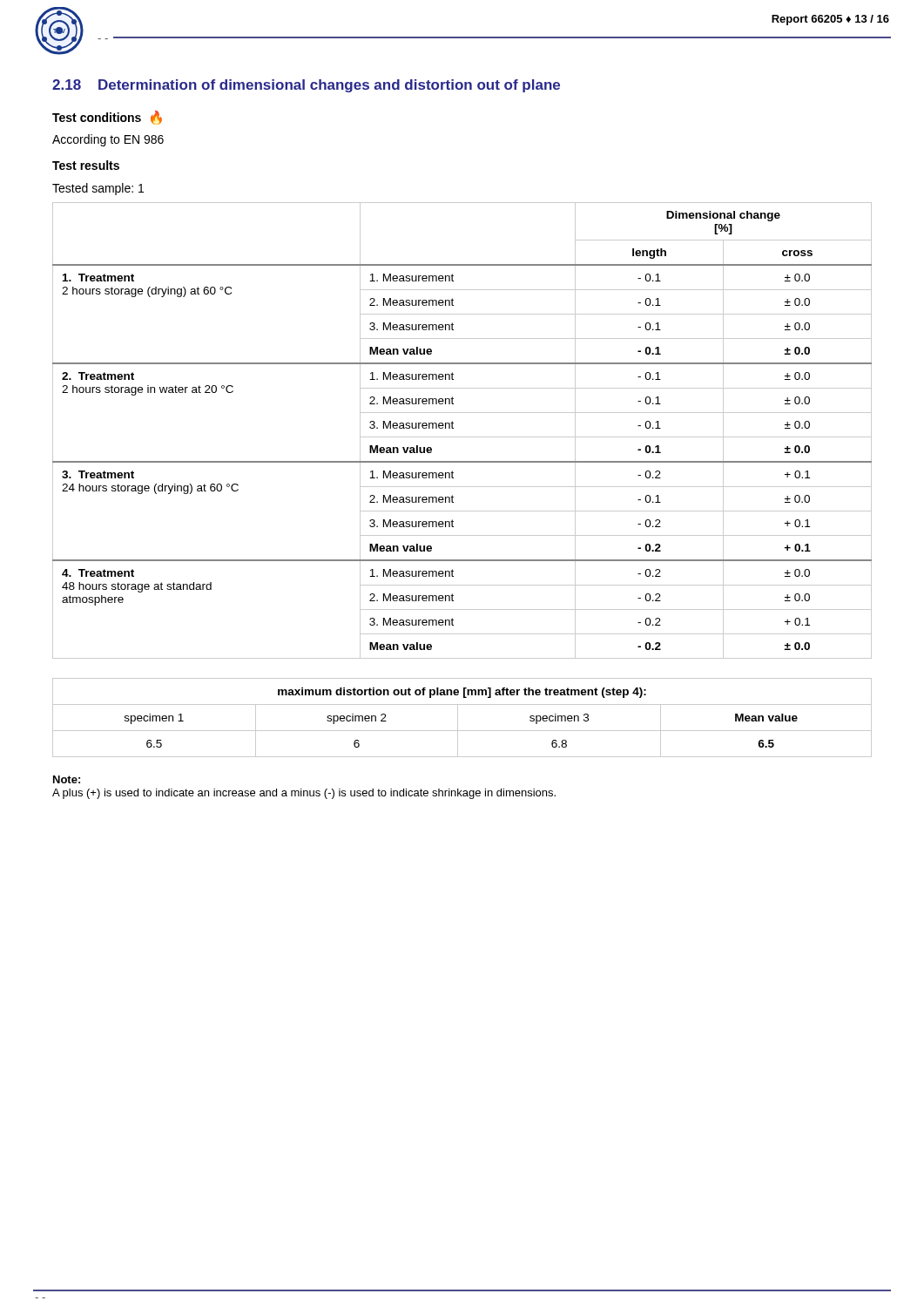Find the element starting "According to EN 986"

click(x=108, y=139)
